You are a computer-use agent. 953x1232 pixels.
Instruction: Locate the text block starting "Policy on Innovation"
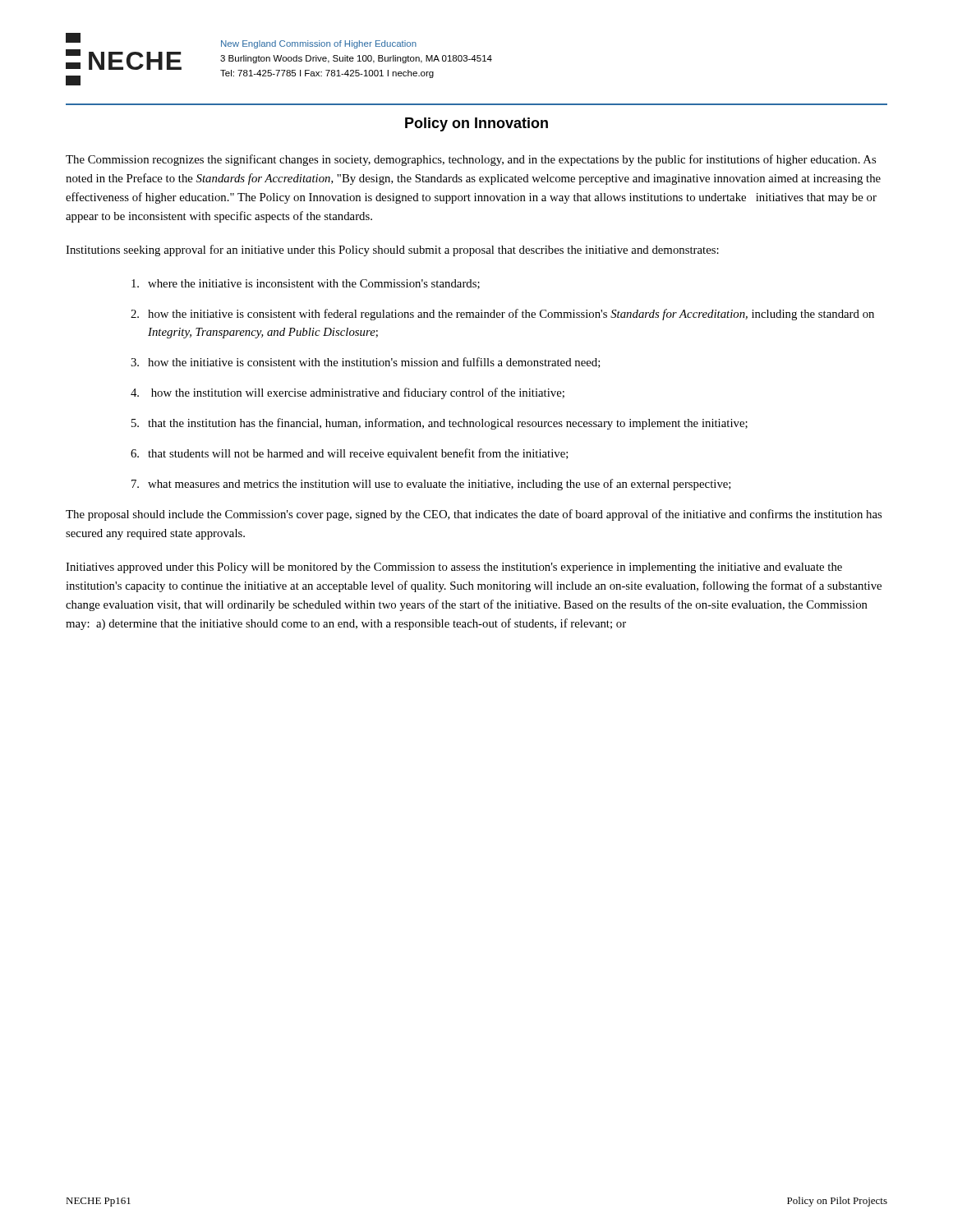[476, 123]
